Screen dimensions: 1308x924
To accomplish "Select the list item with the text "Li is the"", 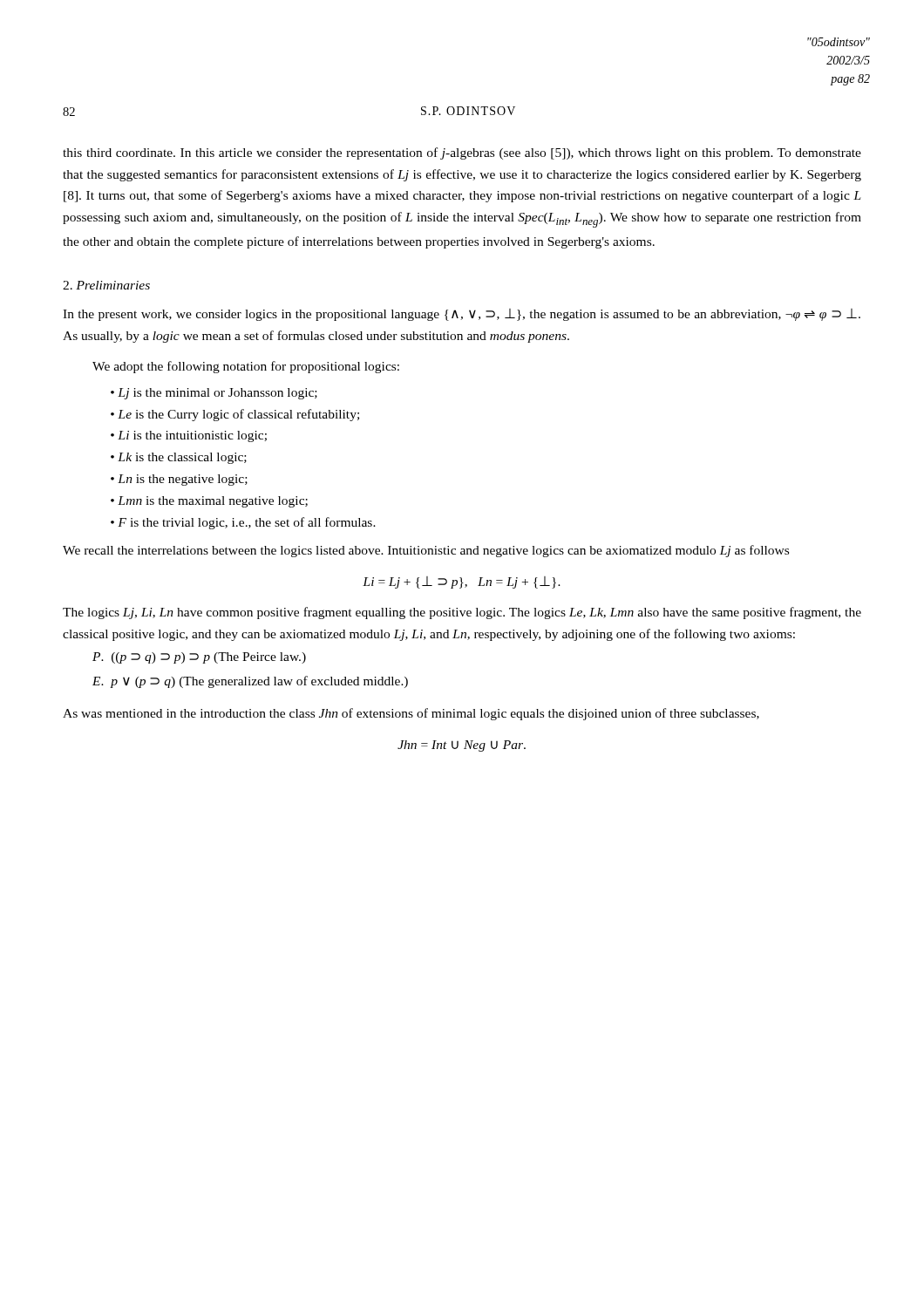I will (x=193, y=435).
